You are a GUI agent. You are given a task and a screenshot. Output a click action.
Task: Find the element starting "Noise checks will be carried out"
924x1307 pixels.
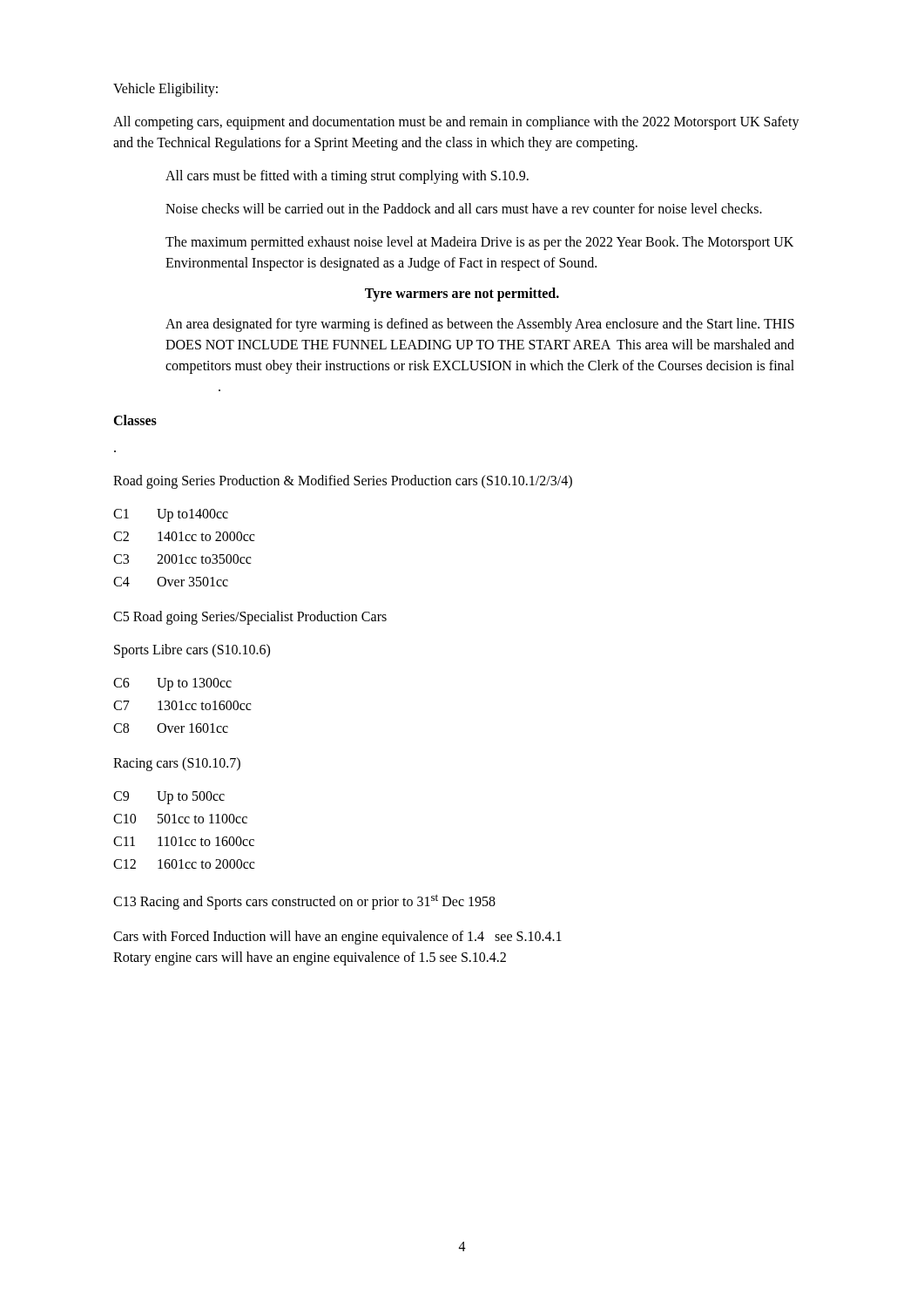point(464,209)
